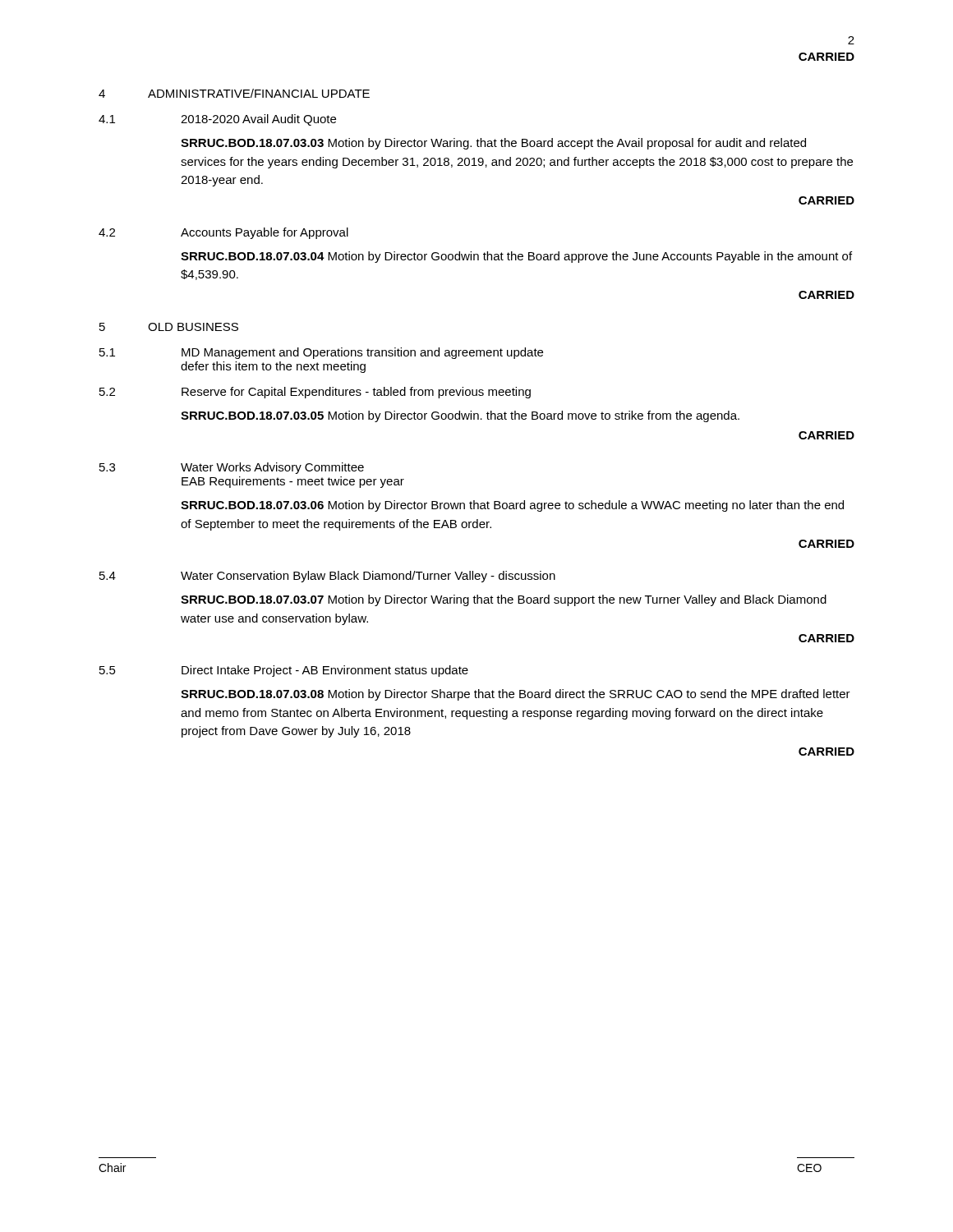
Task: Find the block on this page that starts "5.5 Direct Intake Project - AB Environment"
Action: click(x=283, y=670)
